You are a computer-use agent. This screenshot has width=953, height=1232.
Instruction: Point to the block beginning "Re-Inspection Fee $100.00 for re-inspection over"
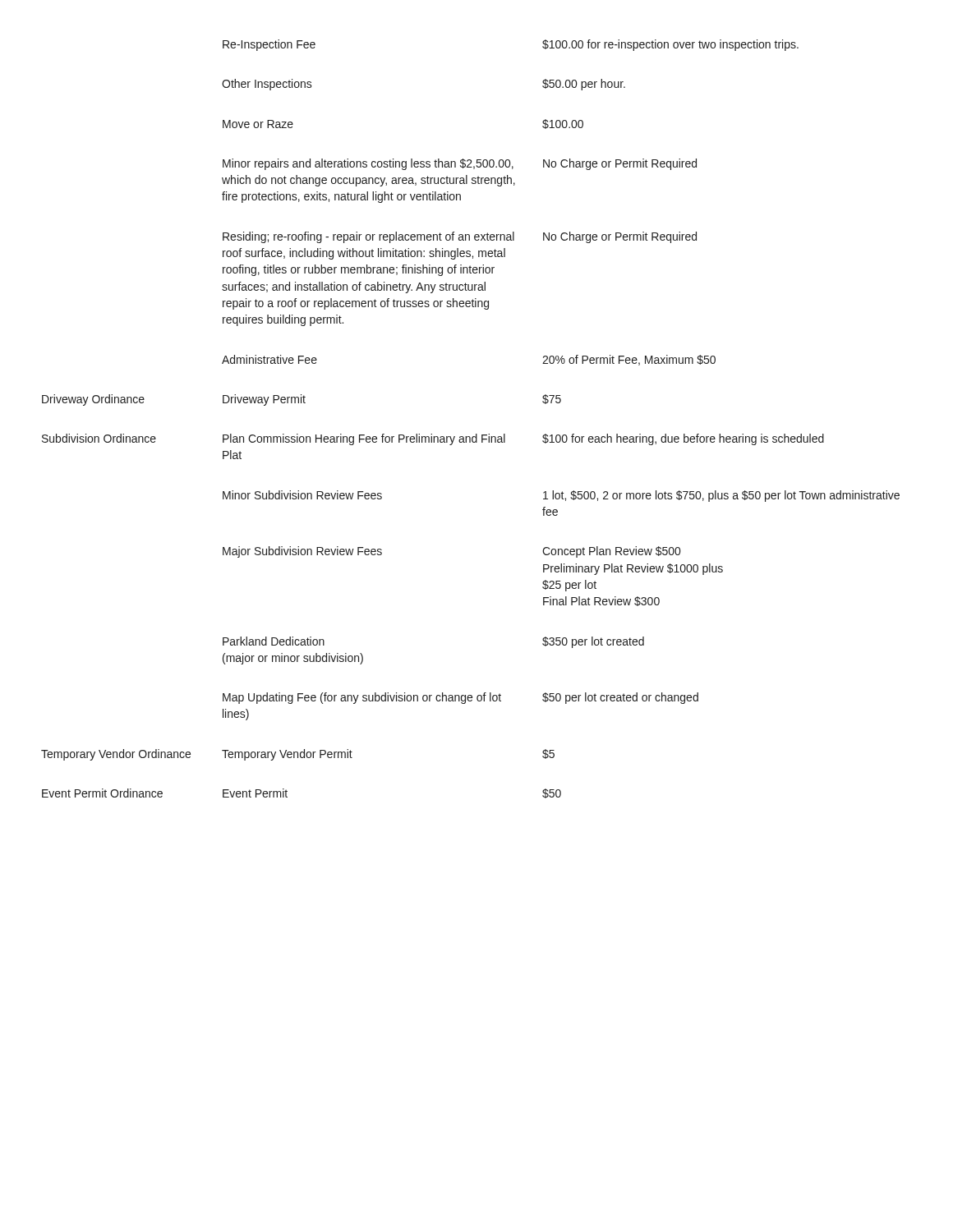click(270, 45)
